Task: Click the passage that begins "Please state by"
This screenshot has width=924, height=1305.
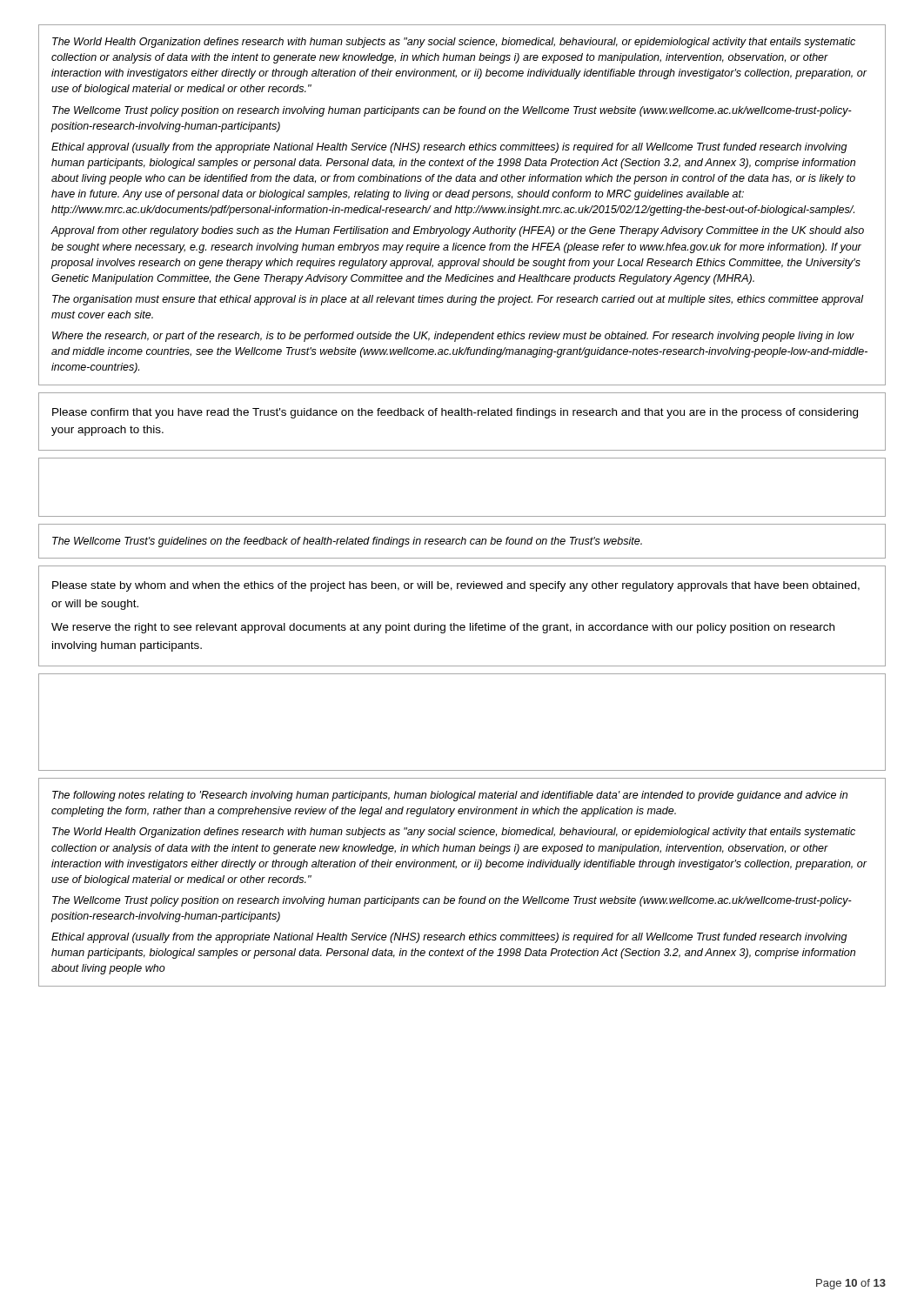Action: point(462,616)
